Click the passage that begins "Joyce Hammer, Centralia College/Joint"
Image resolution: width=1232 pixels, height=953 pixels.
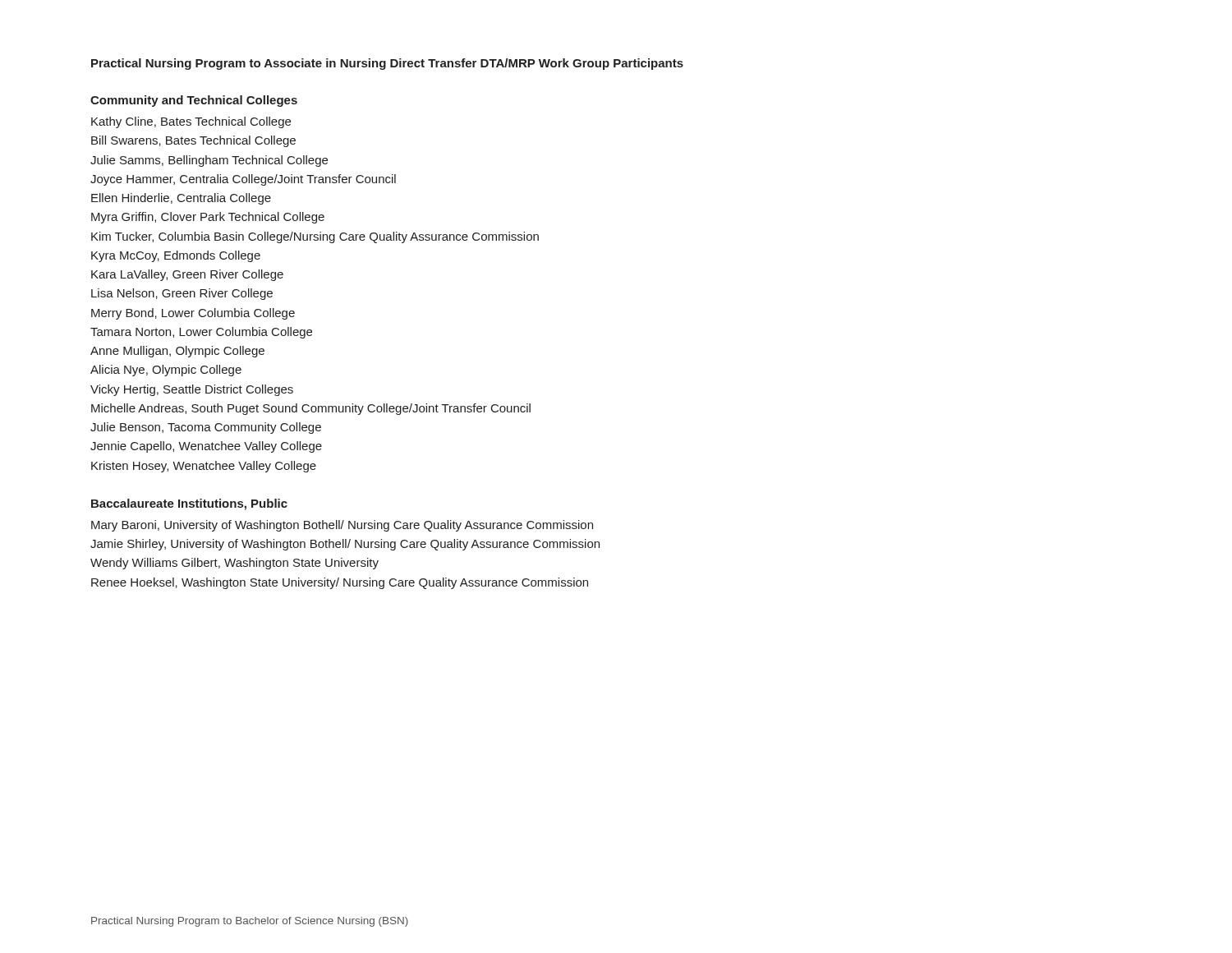pyautogui.click(x=243, y=178)
